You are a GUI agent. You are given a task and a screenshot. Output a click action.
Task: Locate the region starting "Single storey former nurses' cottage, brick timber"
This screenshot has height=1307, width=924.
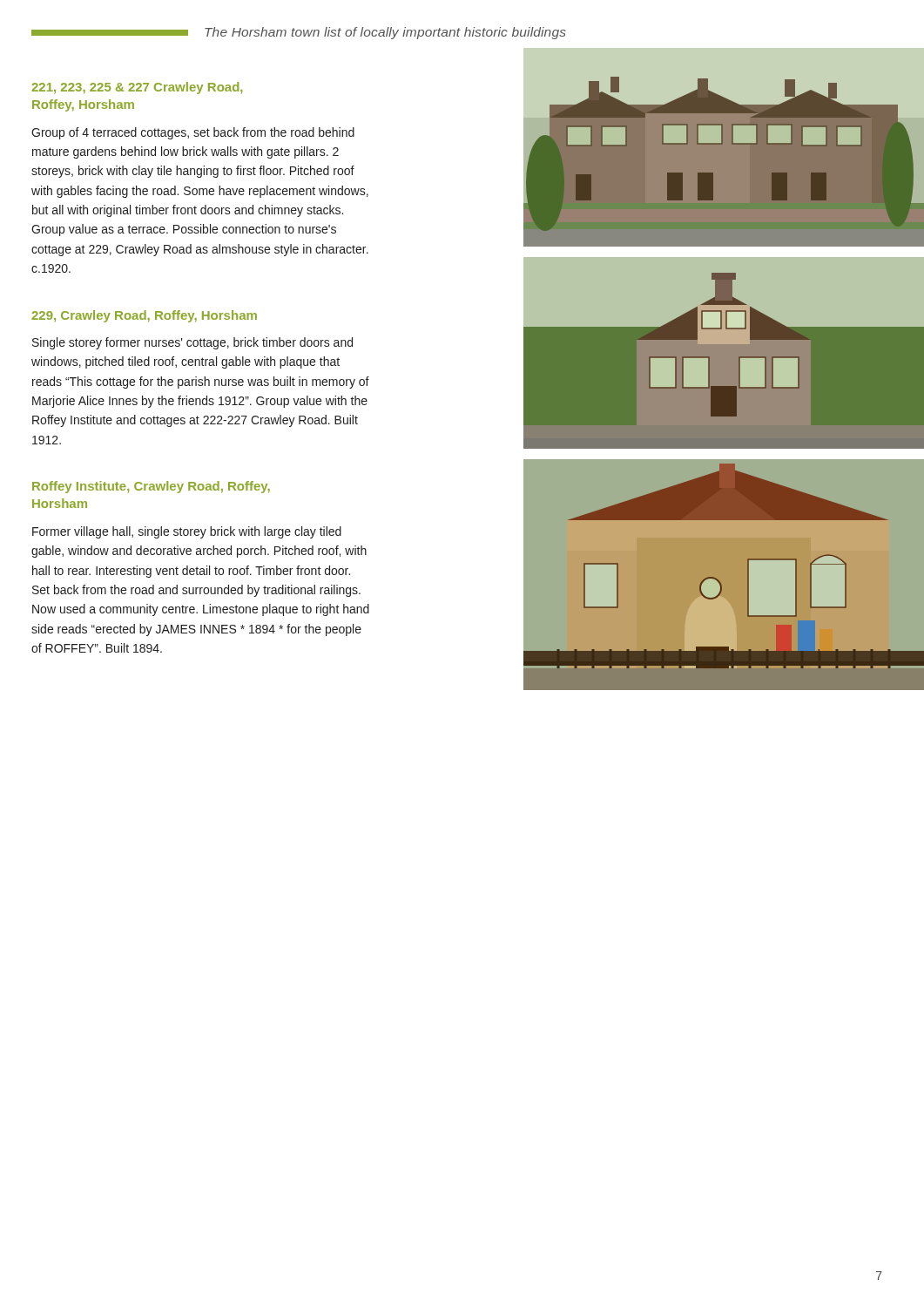200,391
